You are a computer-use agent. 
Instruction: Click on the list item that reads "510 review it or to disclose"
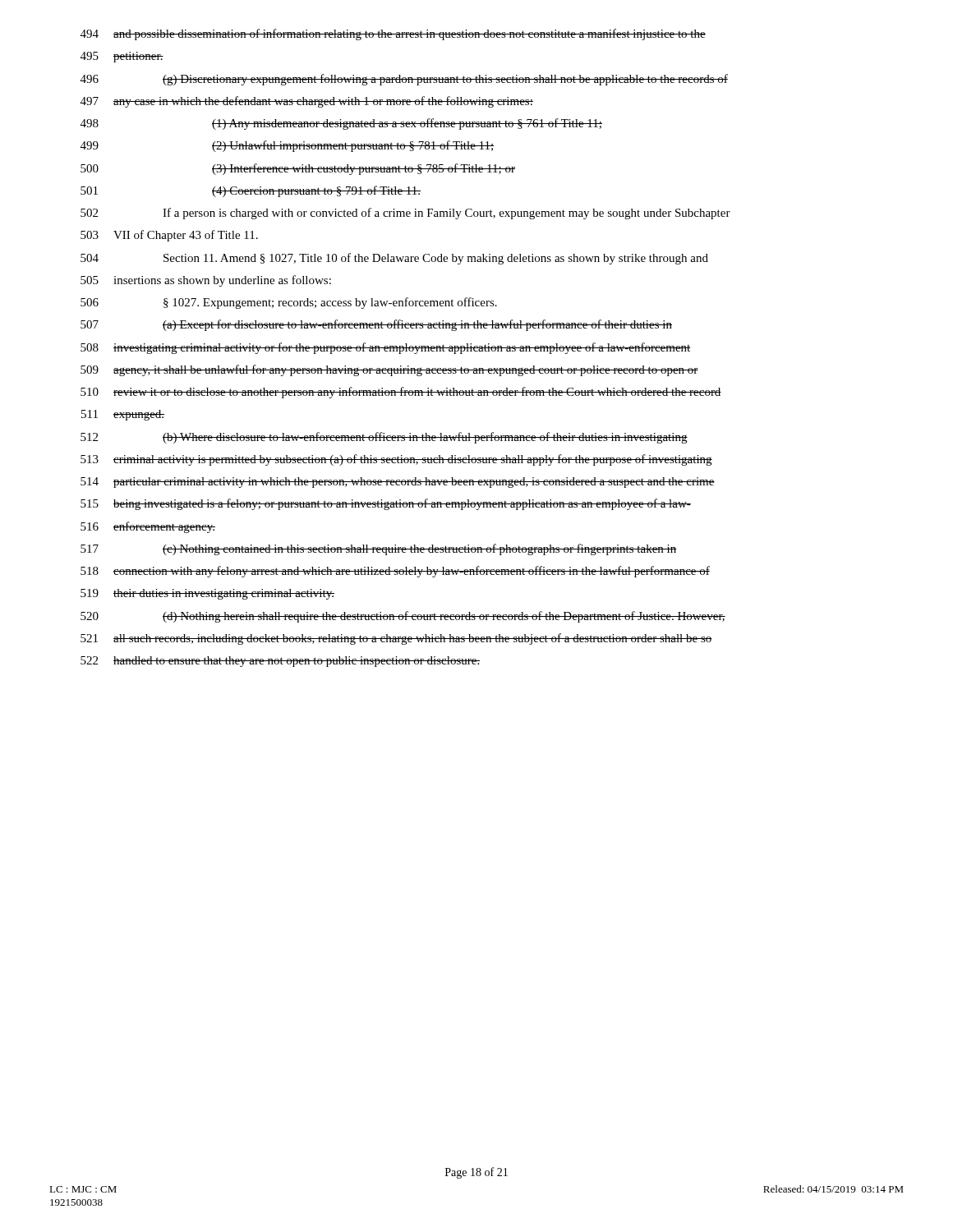coord(476,392)
